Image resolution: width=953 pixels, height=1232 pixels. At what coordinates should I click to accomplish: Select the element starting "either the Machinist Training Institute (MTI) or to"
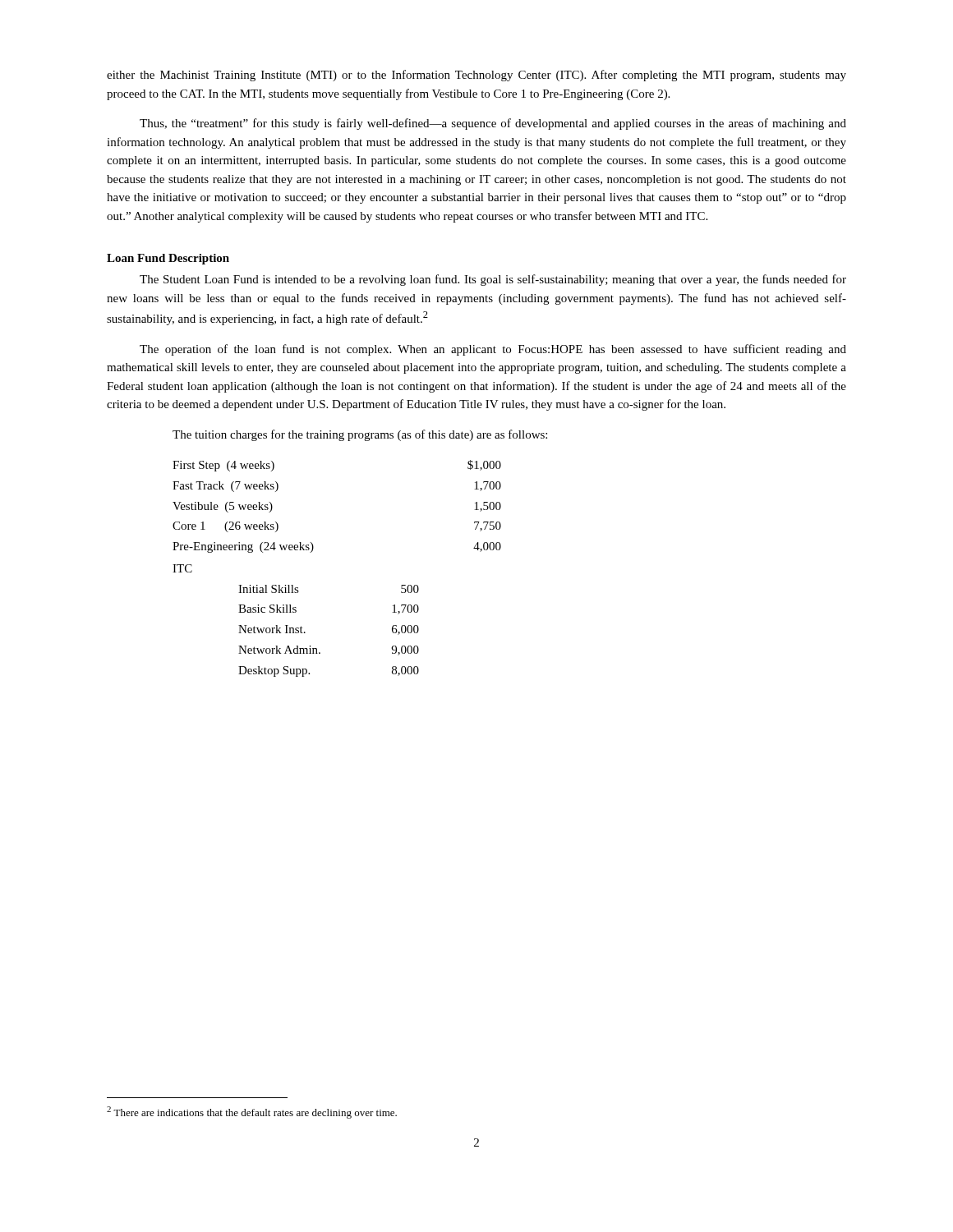[x=476, y=84]
